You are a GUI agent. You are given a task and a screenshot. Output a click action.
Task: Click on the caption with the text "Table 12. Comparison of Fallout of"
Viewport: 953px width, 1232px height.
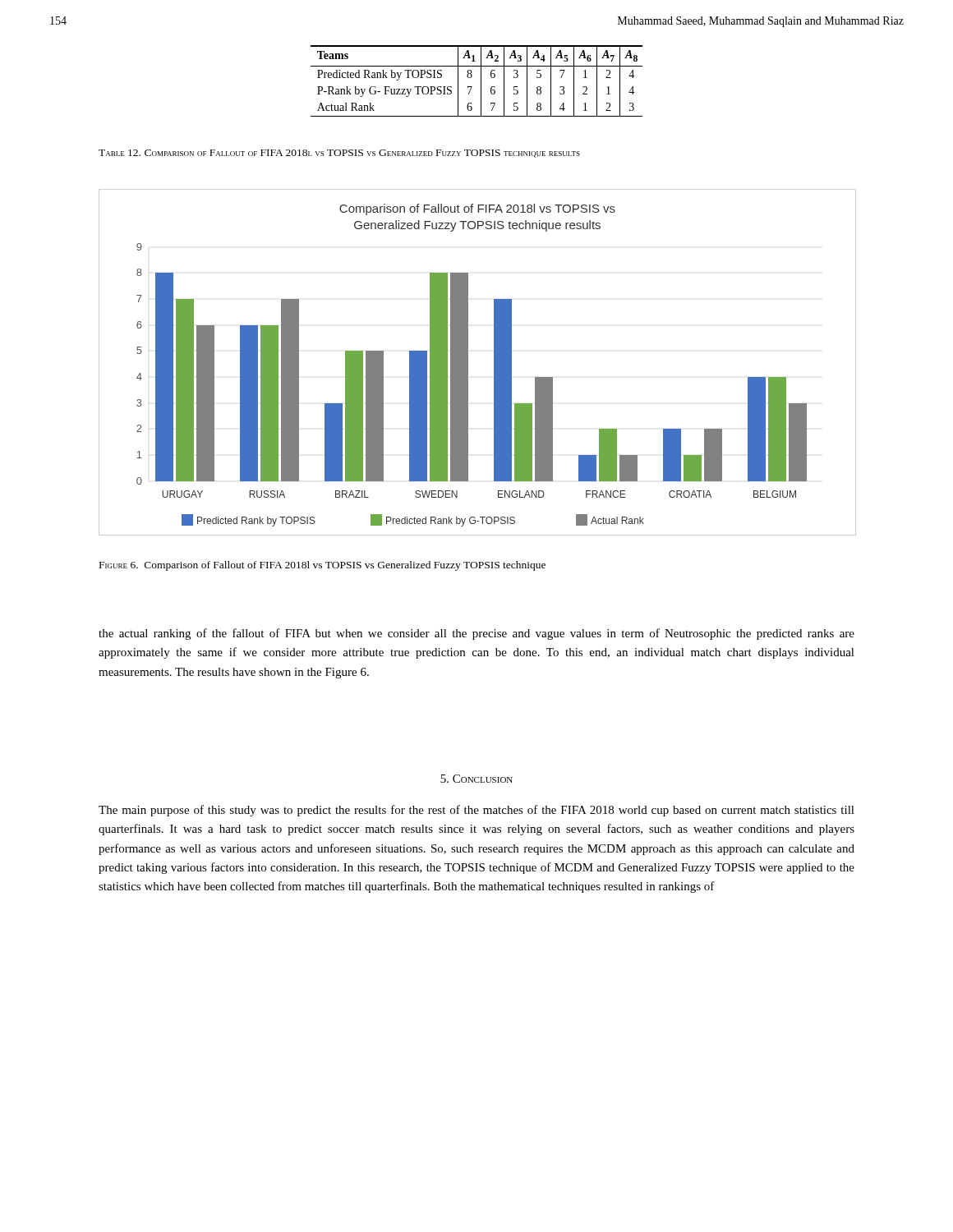339,152
